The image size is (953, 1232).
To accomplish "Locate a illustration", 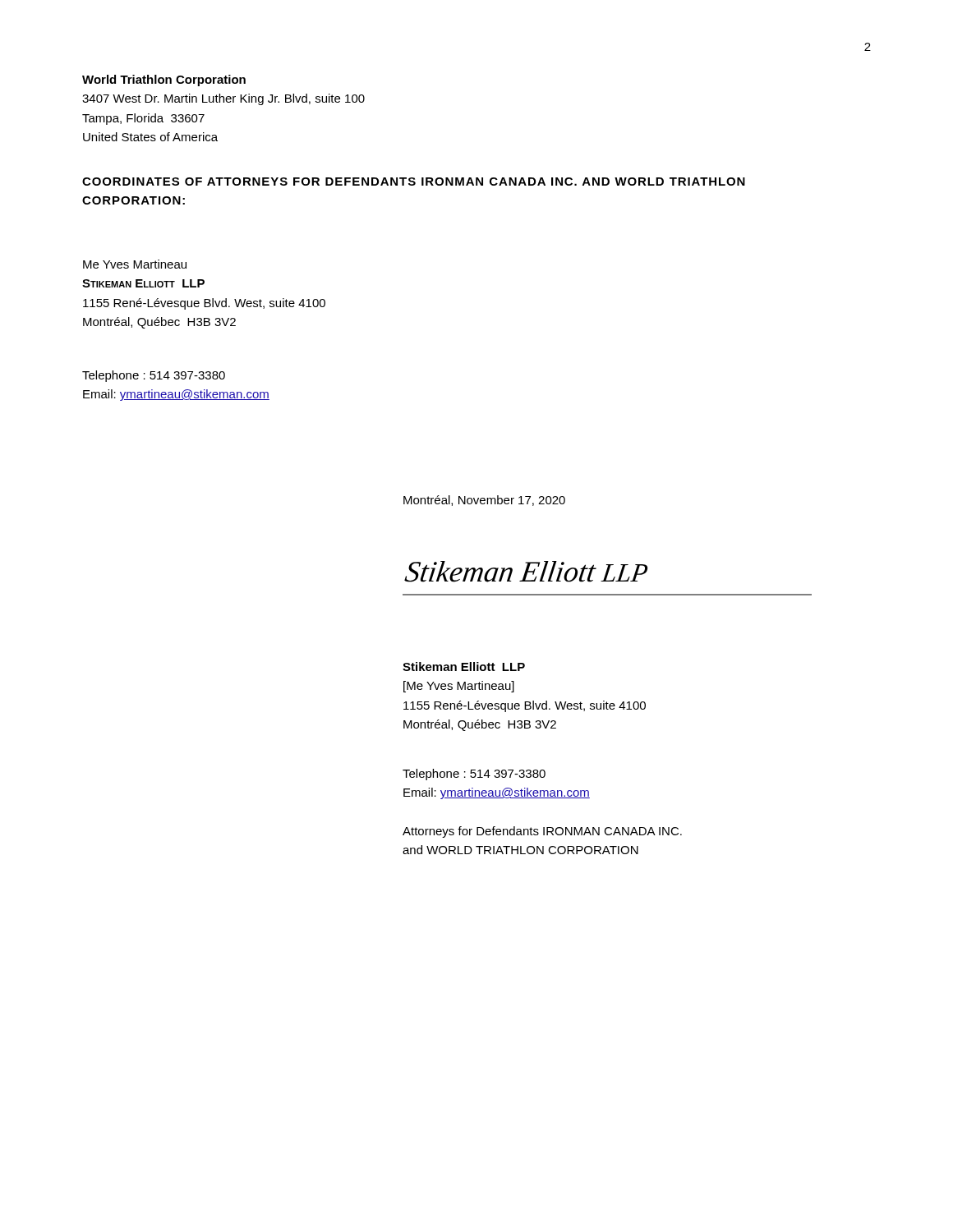I will coord(641,567).
